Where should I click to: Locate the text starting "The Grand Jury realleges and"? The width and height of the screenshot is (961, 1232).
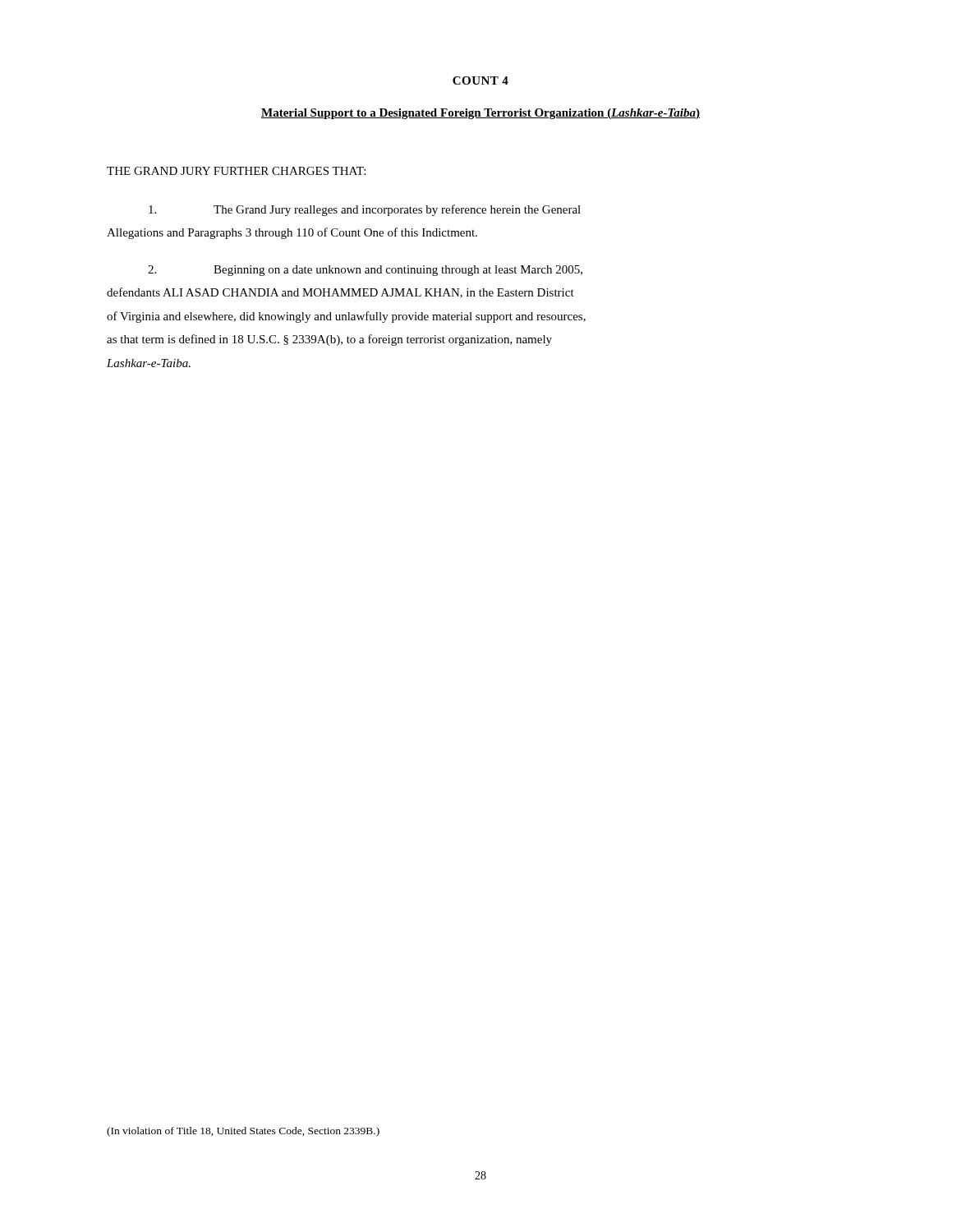click(344, 221)
